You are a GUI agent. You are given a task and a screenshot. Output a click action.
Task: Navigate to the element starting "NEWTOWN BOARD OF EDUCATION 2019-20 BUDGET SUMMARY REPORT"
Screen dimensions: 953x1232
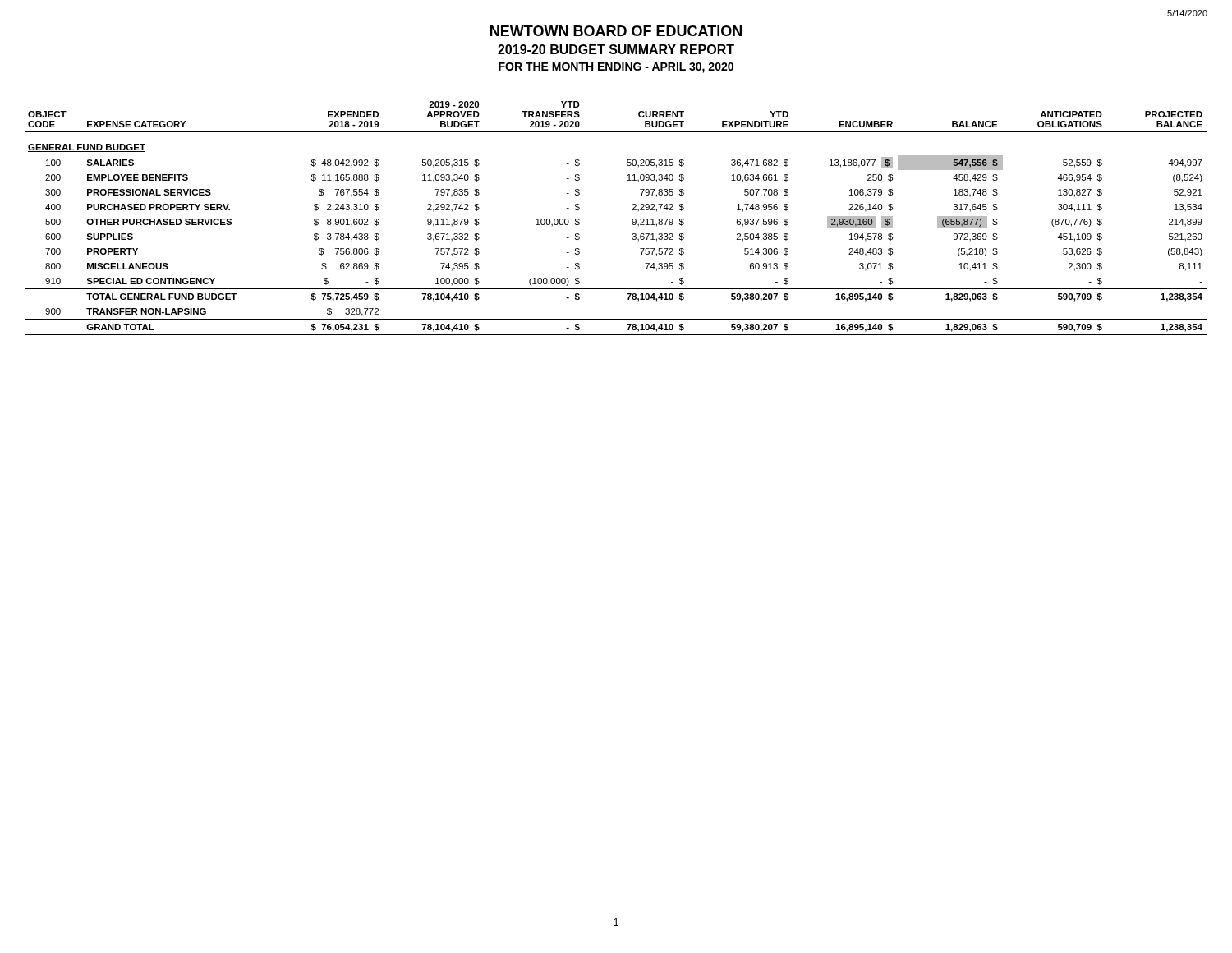click(616, 48)
